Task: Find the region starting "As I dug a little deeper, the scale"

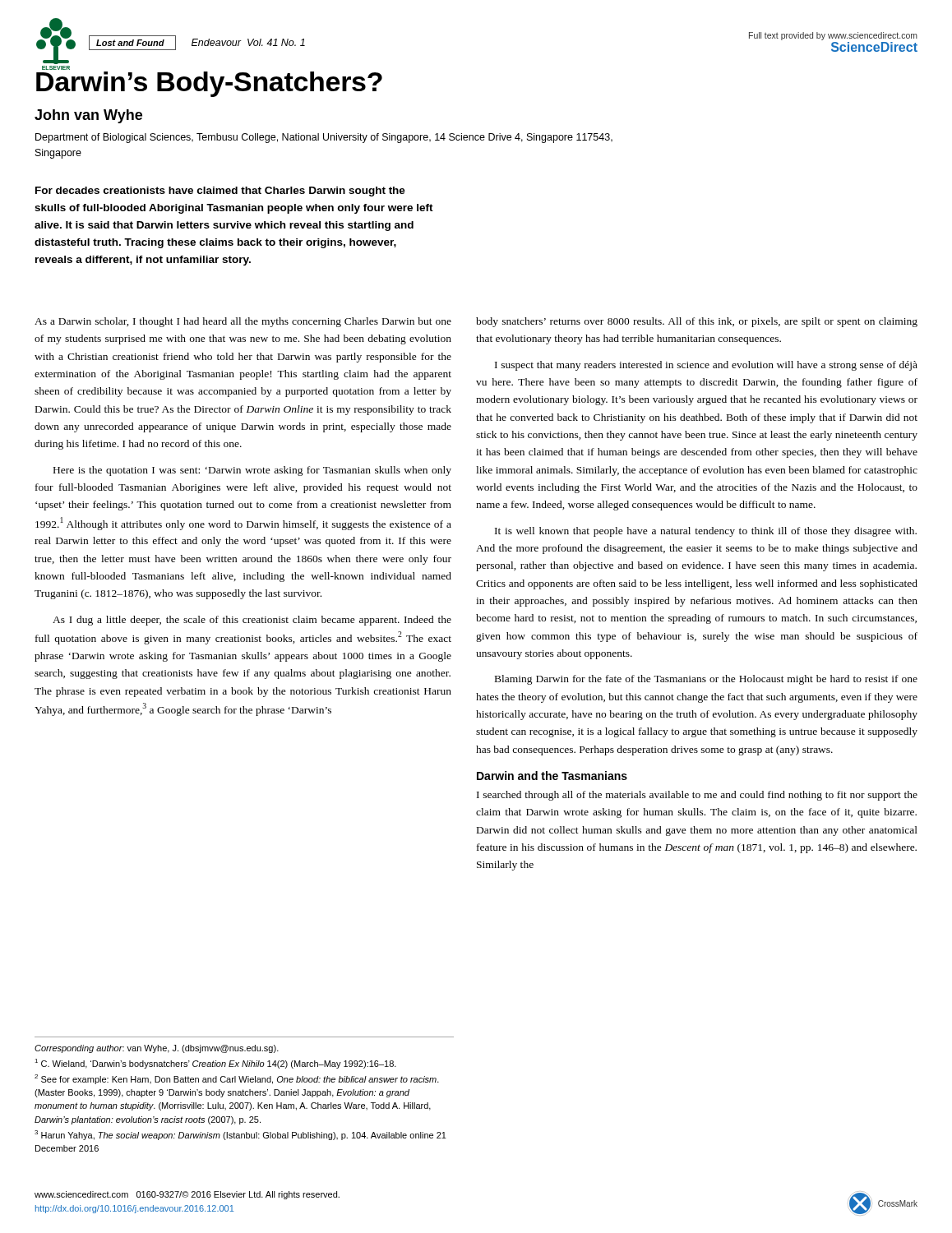Action: (x=243, y=664)
